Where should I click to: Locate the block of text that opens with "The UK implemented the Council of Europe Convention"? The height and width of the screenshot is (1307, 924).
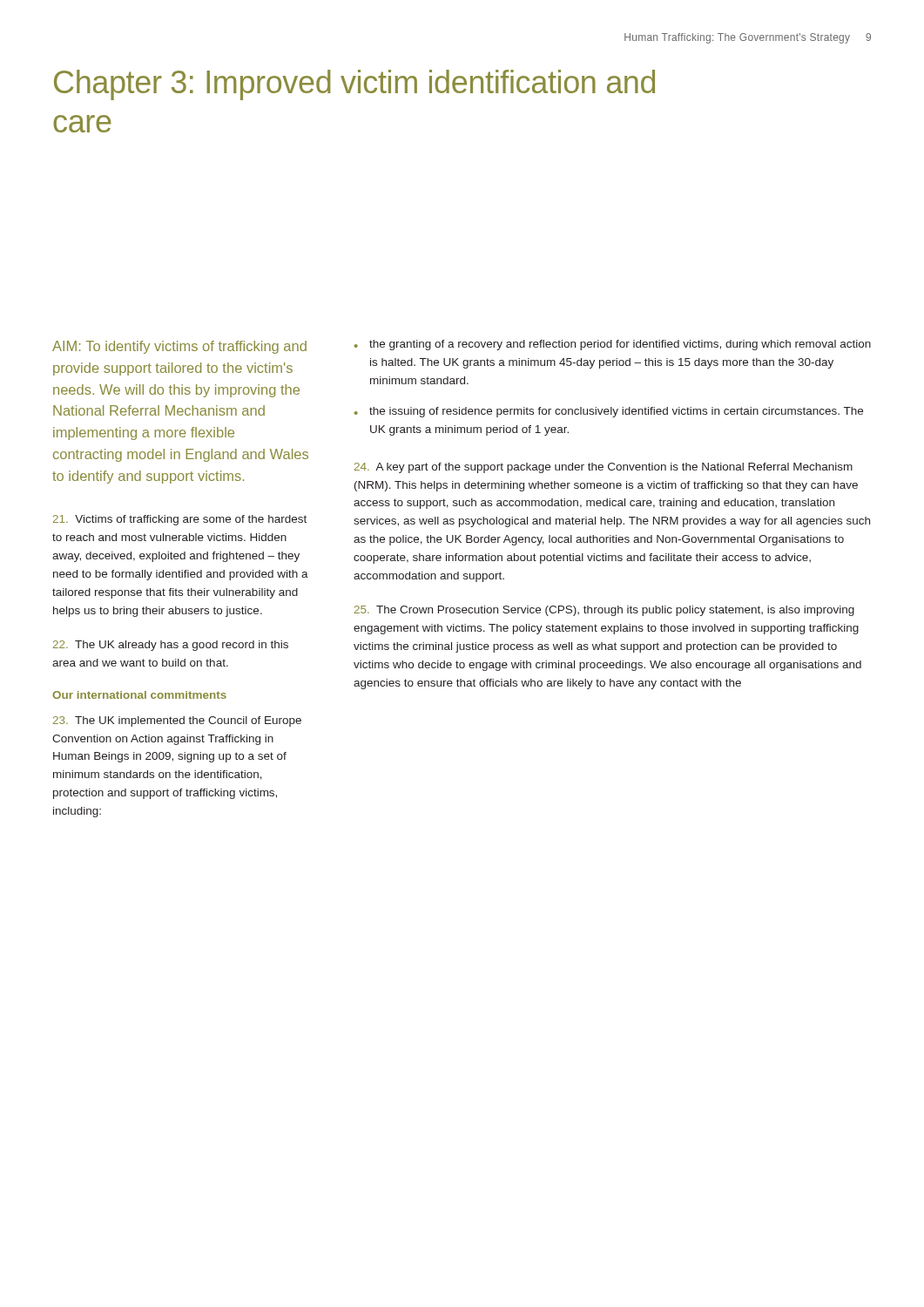[x=177, y=765]
